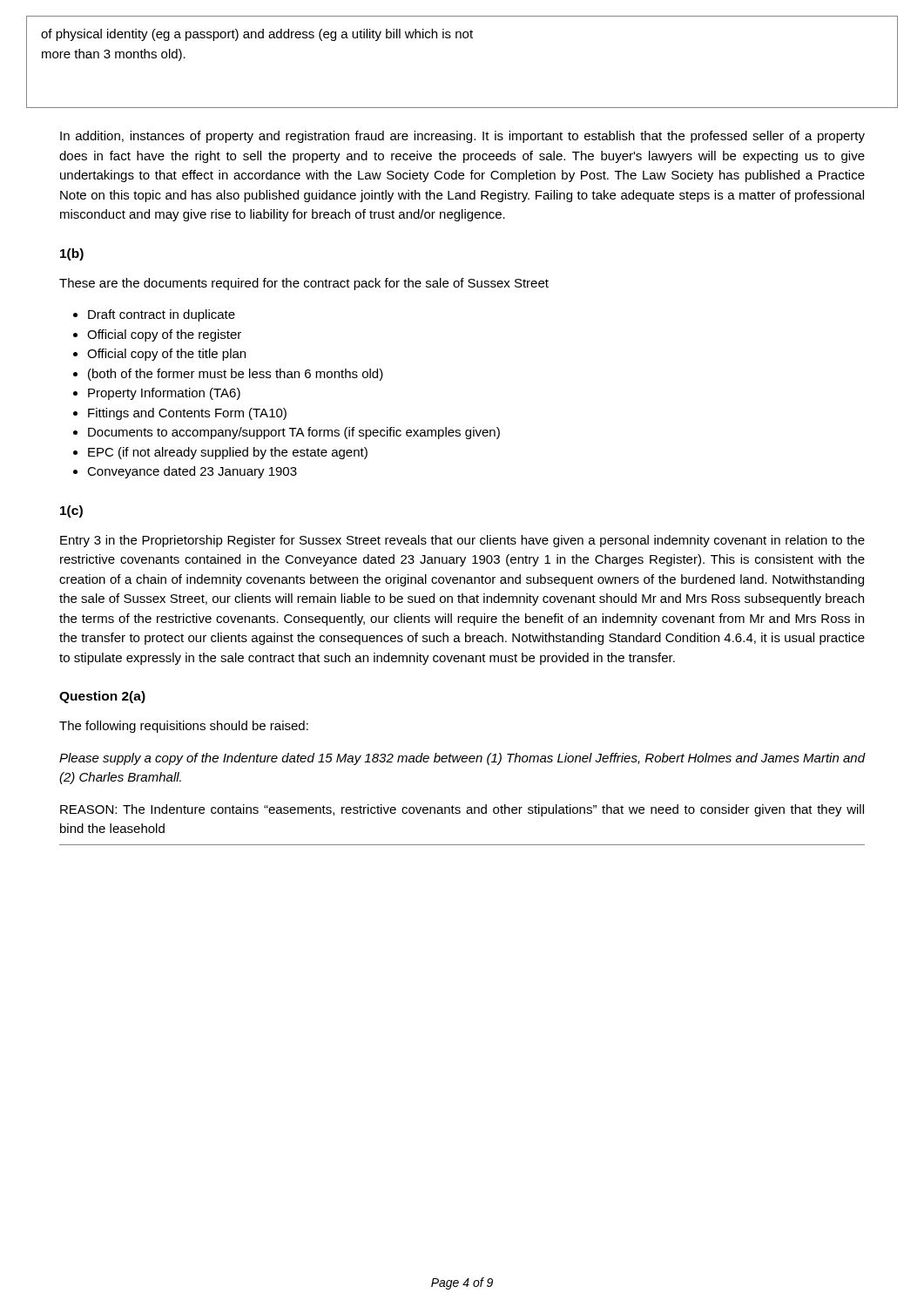This screenshot has height=1307, width=924.
Task: Select the text block that says "REASON: The Indenture contains “easements, restrictive"
Action: 462,818
